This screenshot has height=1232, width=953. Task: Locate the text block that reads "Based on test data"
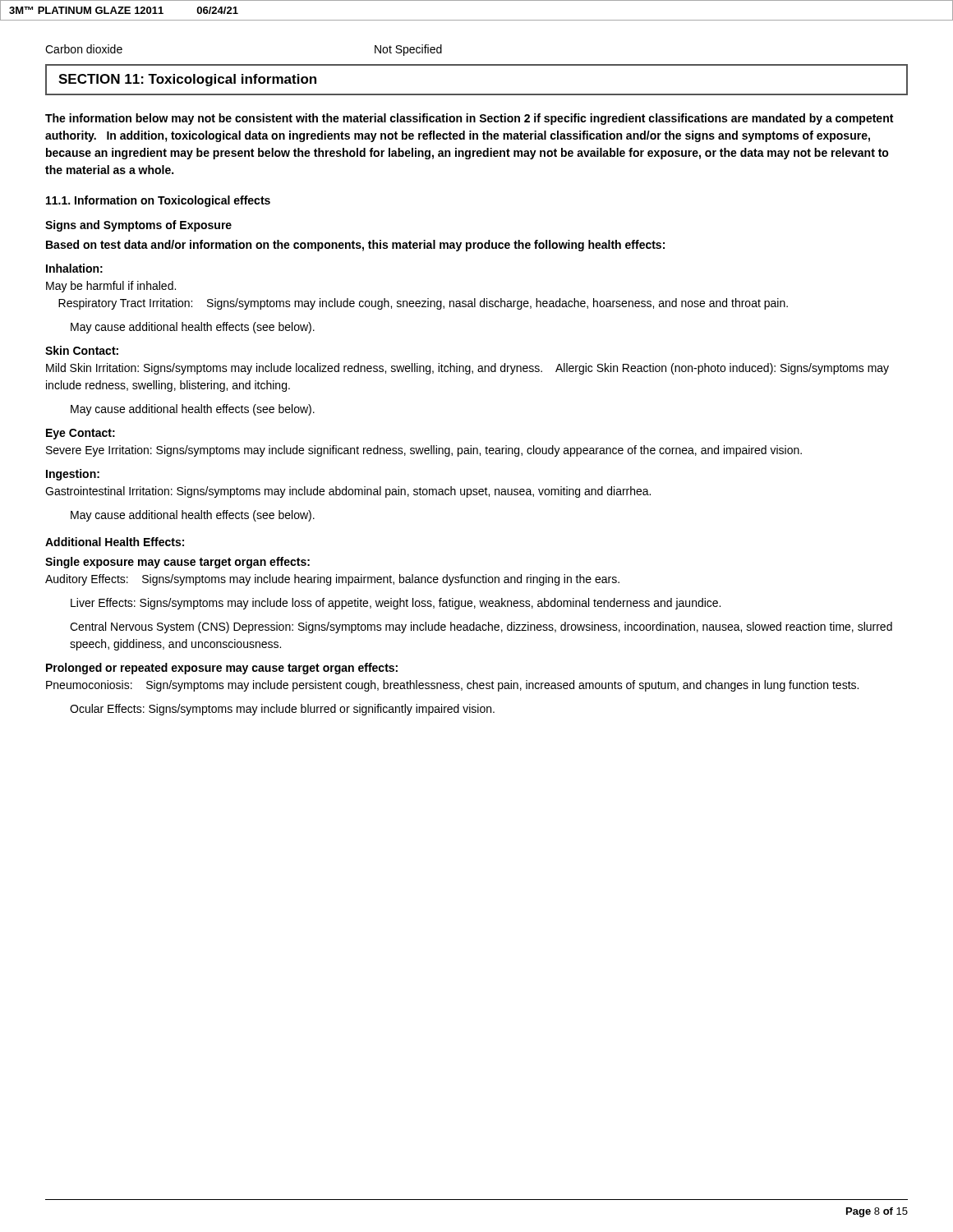355,245
